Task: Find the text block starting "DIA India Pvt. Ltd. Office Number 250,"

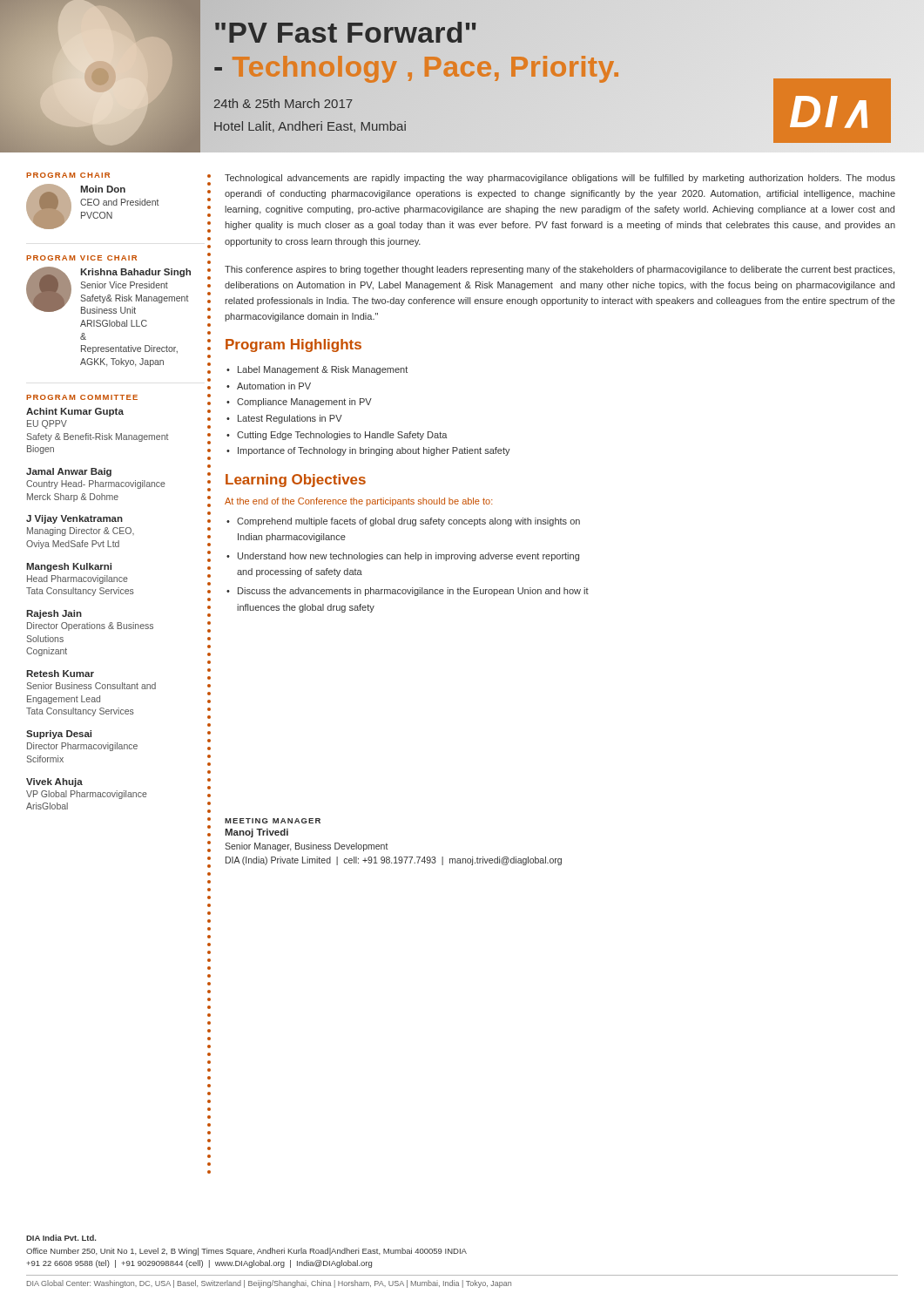Action: [x=246, y=1250]
